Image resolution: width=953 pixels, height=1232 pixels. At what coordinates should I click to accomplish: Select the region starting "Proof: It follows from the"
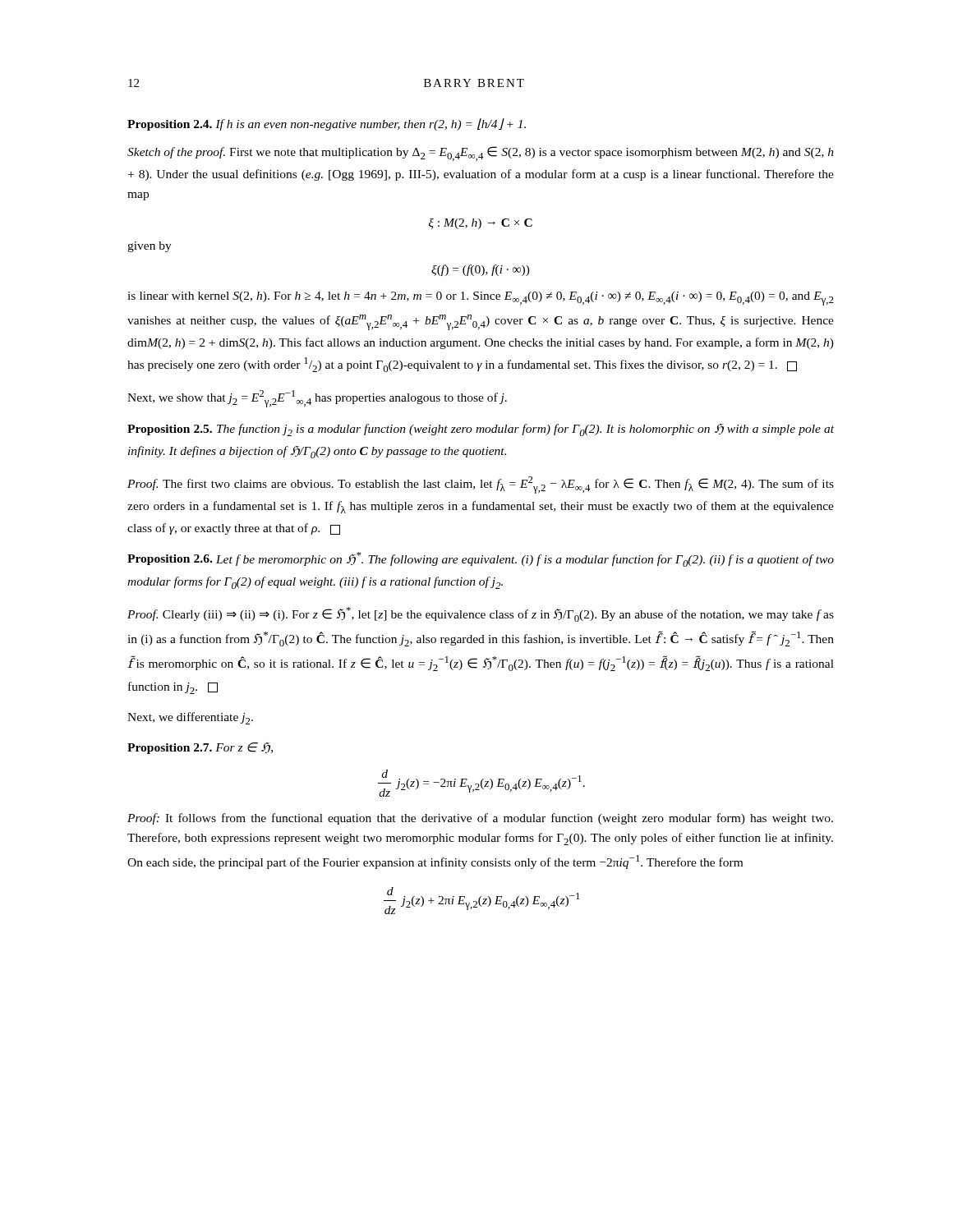coord(481,841)
